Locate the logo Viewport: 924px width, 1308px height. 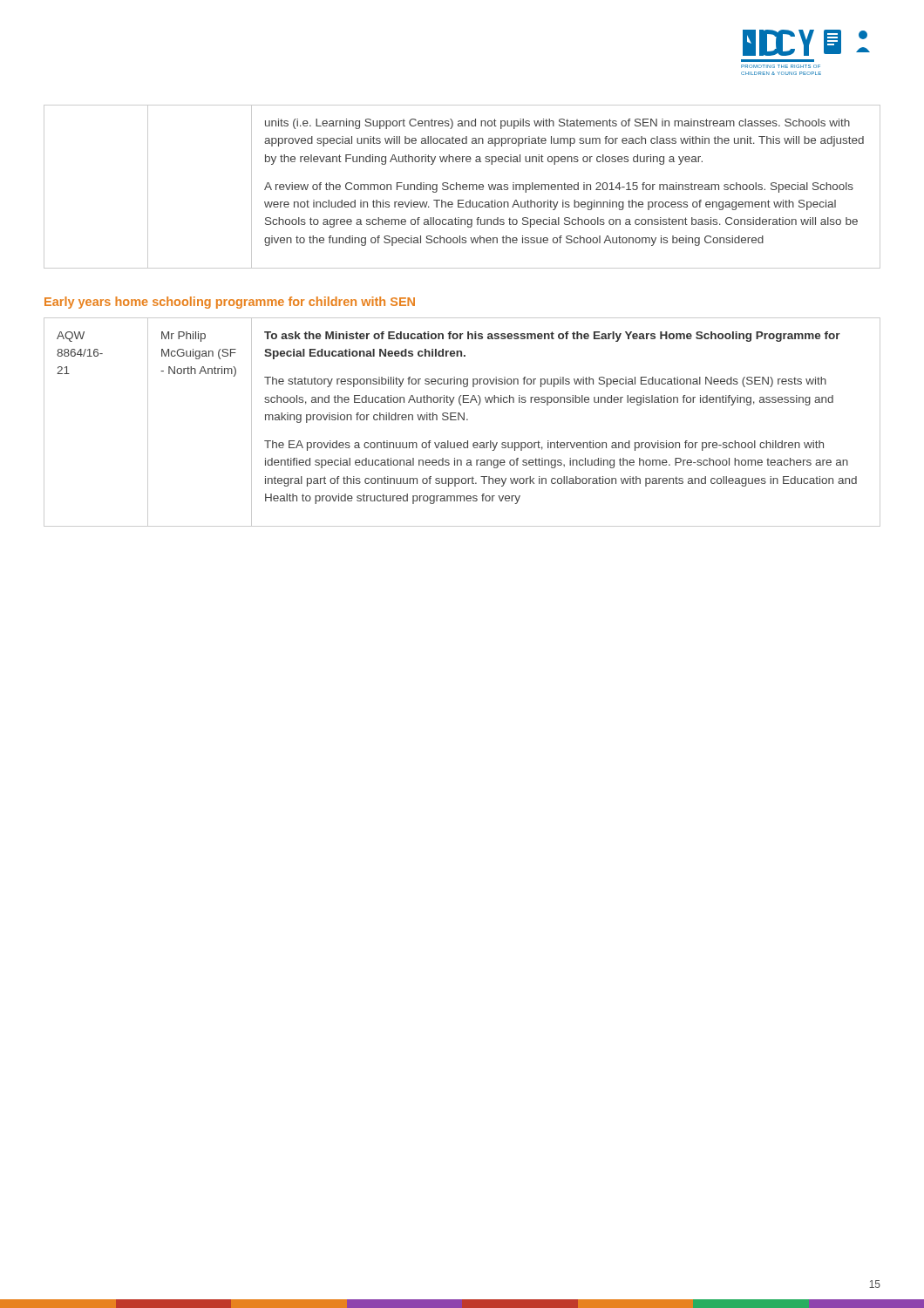811,54
